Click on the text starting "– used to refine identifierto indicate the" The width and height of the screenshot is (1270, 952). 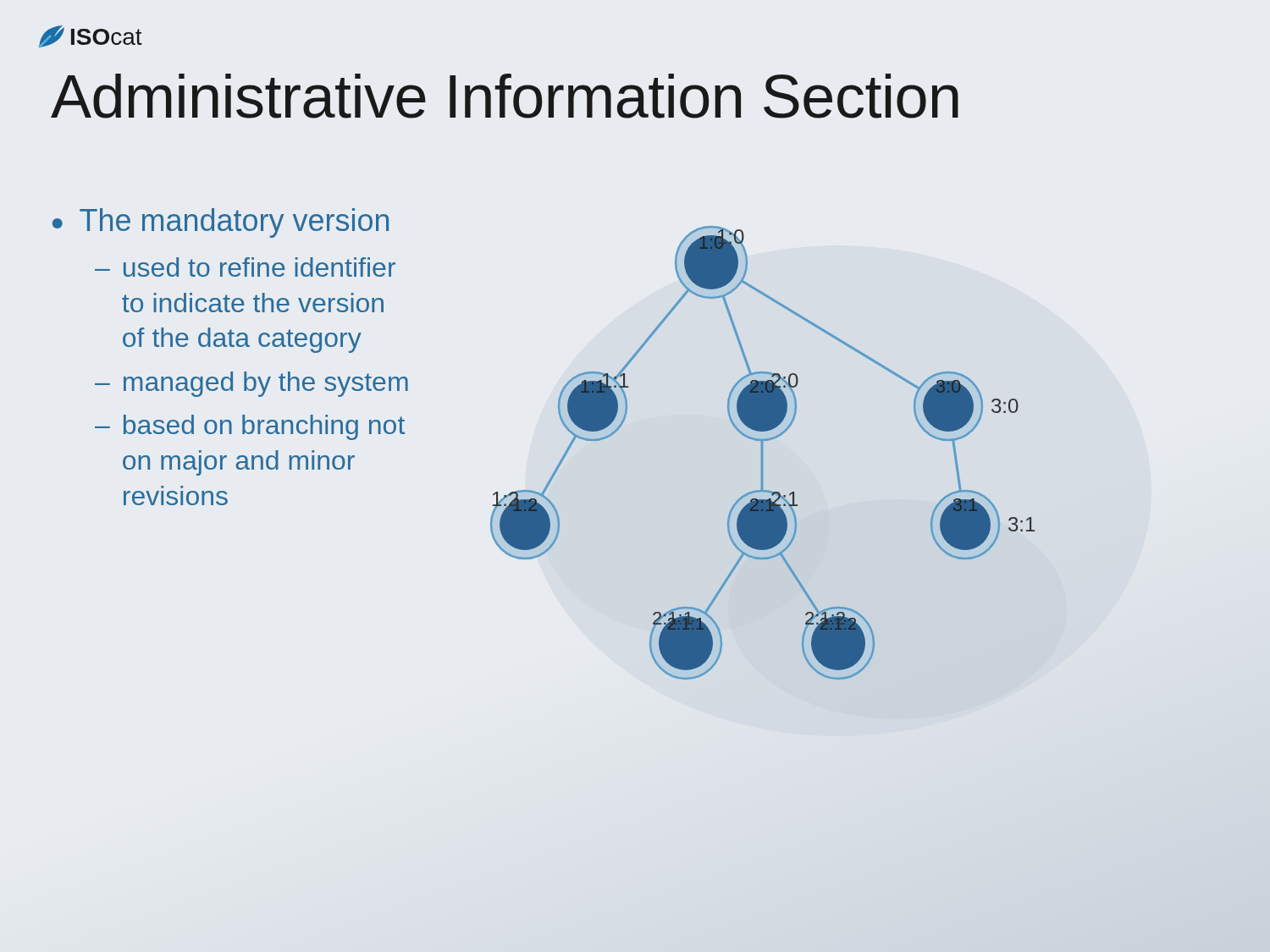[335, 303]
